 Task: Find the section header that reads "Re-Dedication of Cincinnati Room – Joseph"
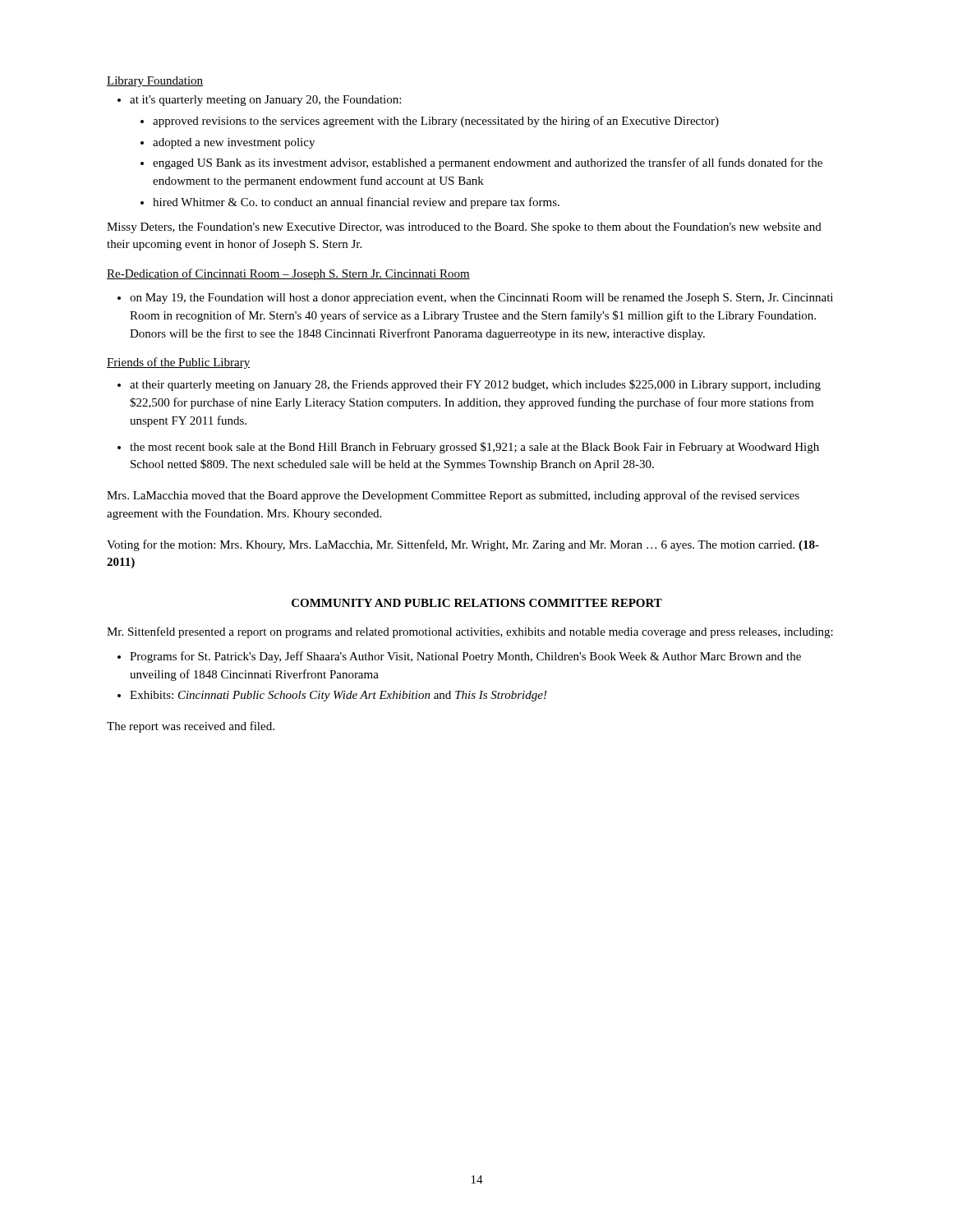[x=288, y=274]
